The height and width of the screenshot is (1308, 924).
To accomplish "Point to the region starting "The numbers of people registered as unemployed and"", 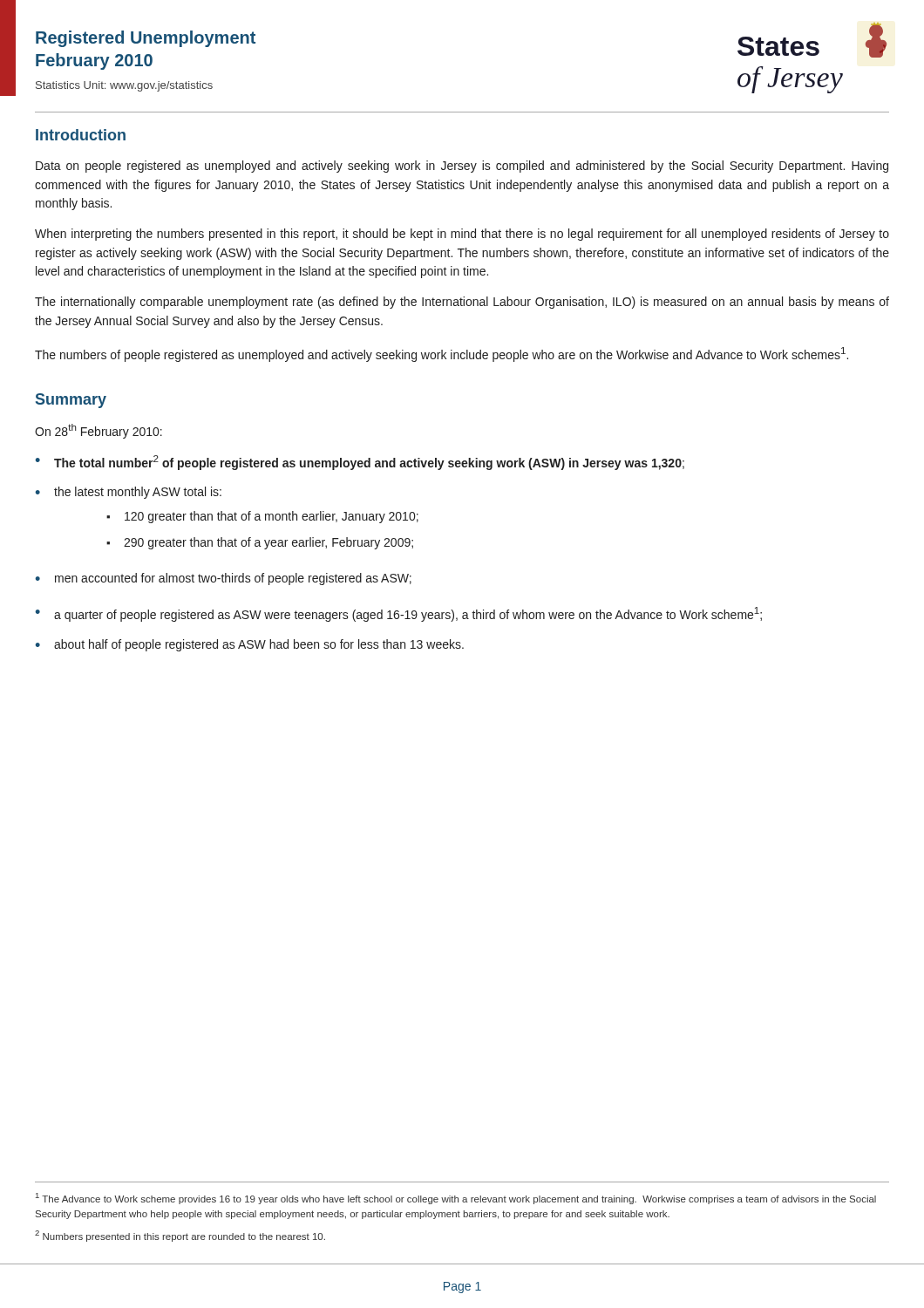I will coord(442,353).
